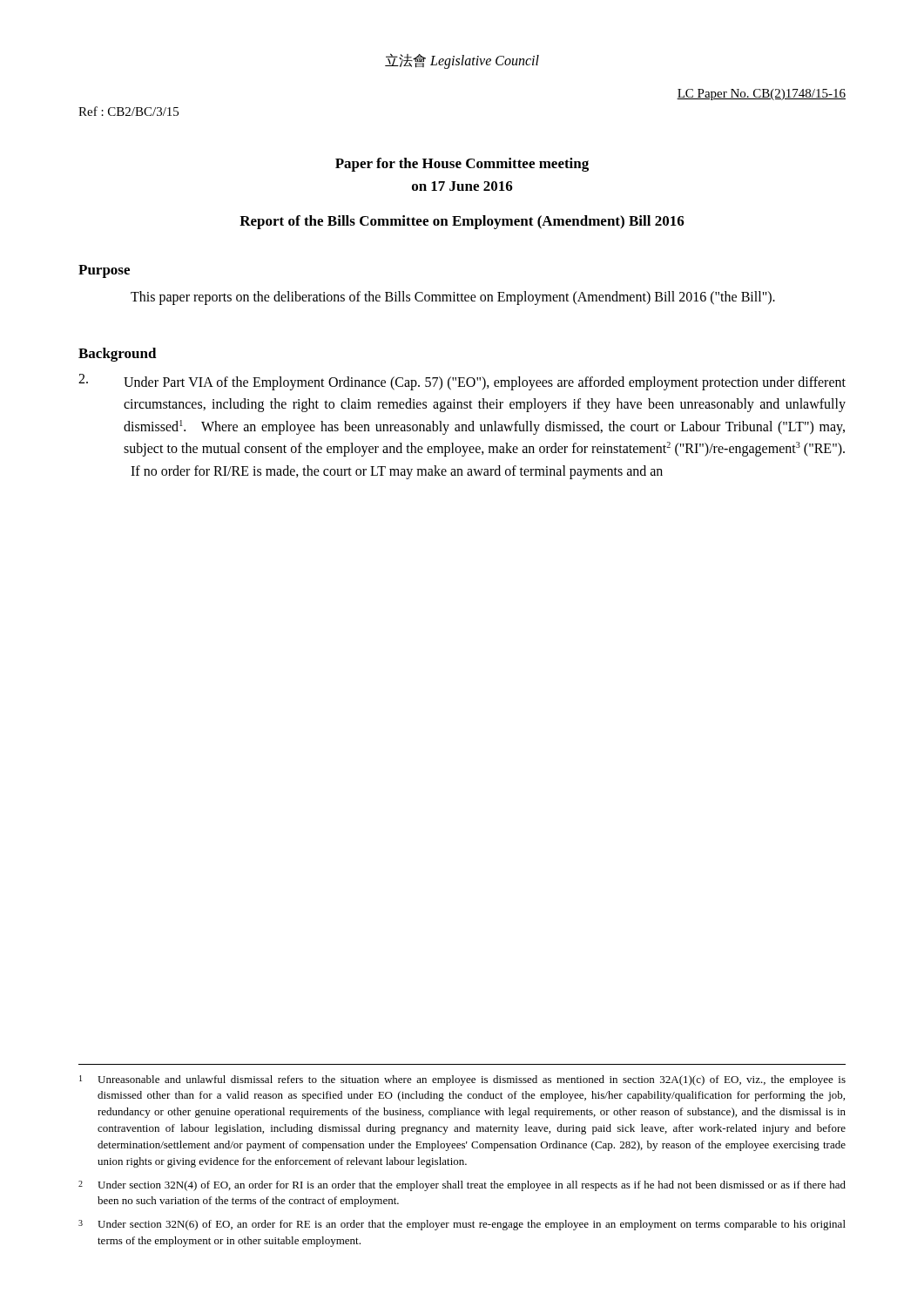The height and width of the screenshot is (1307, 924).
Task: Select the passage starting "立法會 Legislative Council"
Action: [x=462, y=61]
